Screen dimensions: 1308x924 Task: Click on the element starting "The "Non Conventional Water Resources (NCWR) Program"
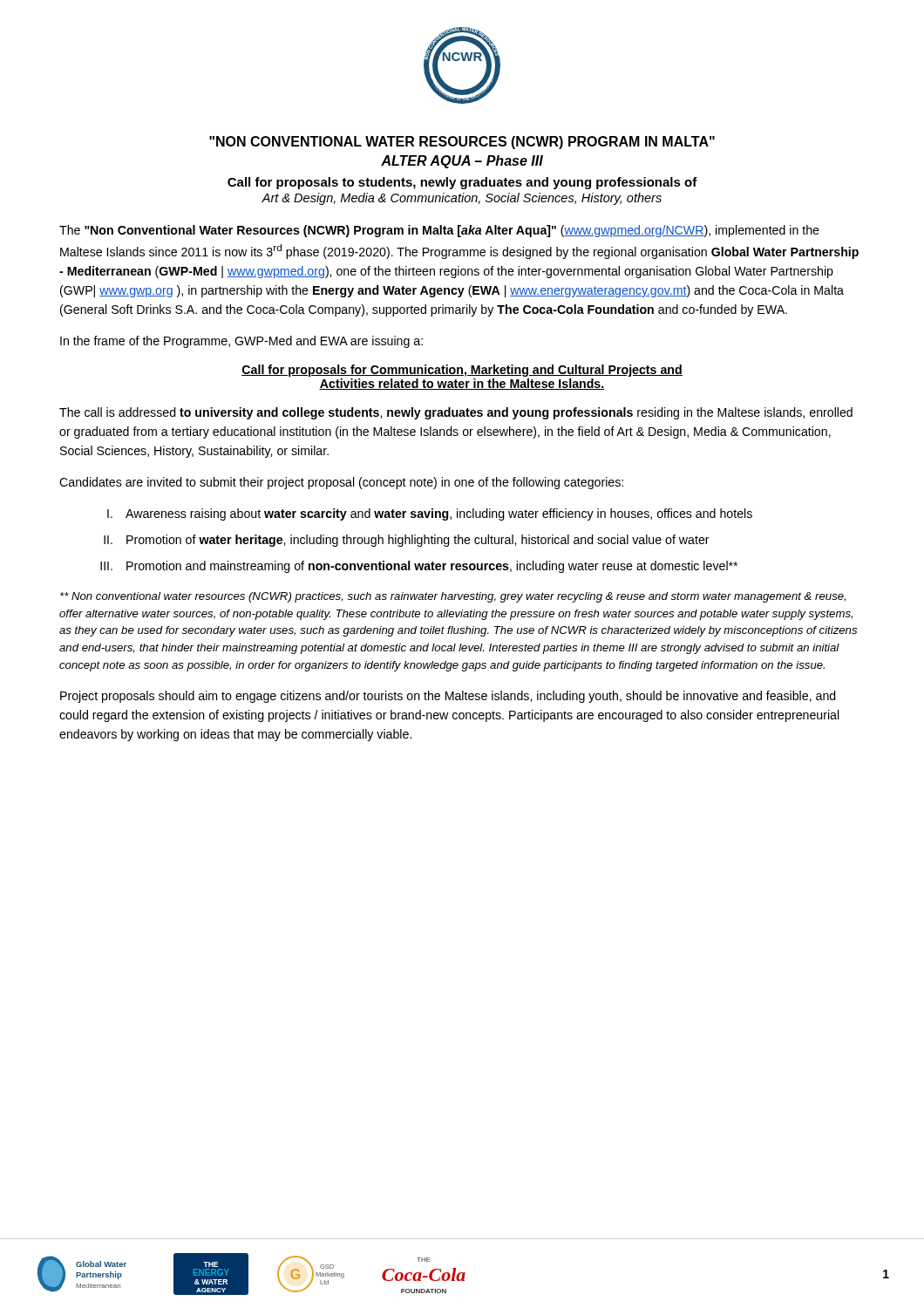click(x=459, y=270)
